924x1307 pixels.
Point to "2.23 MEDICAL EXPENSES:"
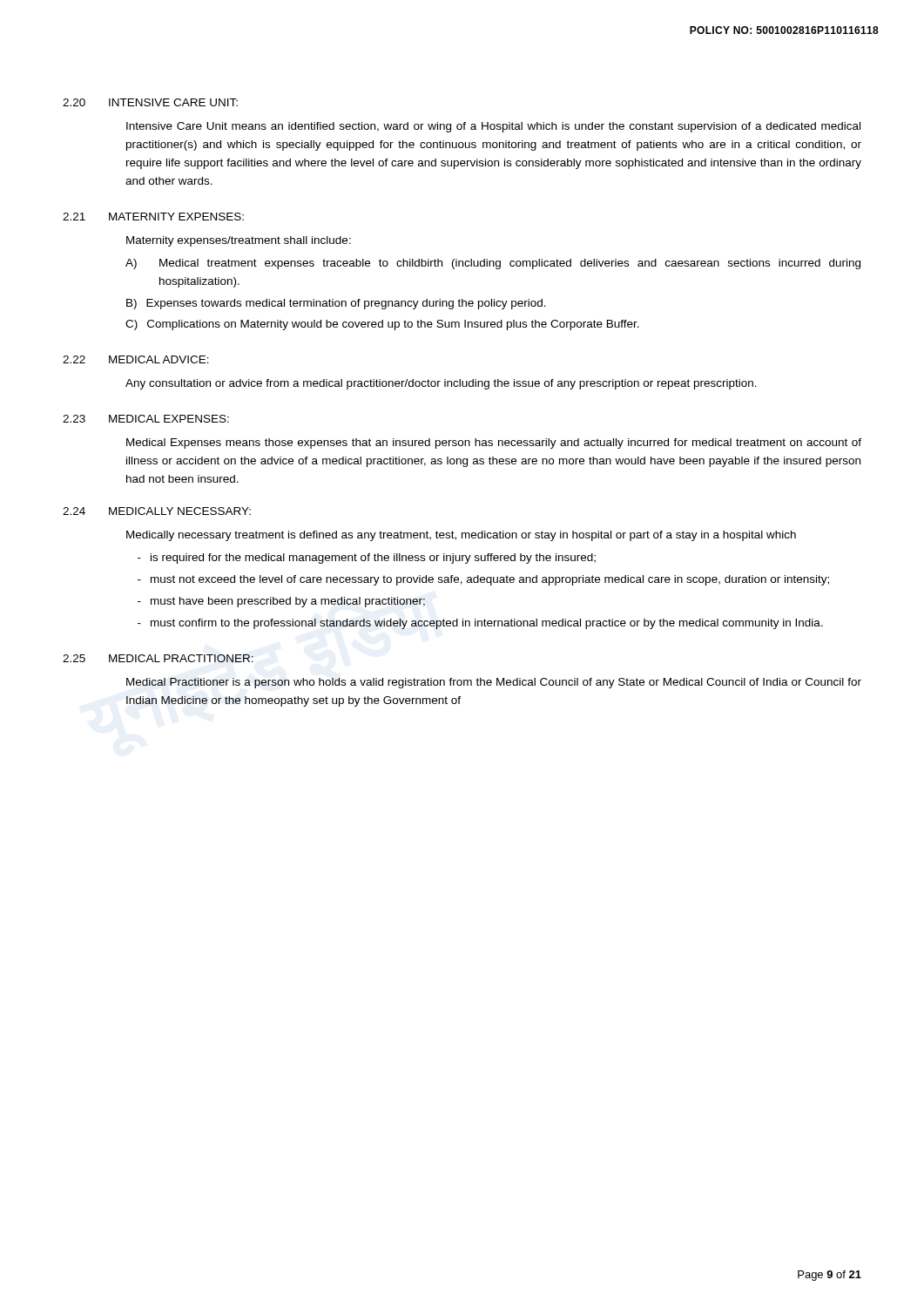point(146,419)
